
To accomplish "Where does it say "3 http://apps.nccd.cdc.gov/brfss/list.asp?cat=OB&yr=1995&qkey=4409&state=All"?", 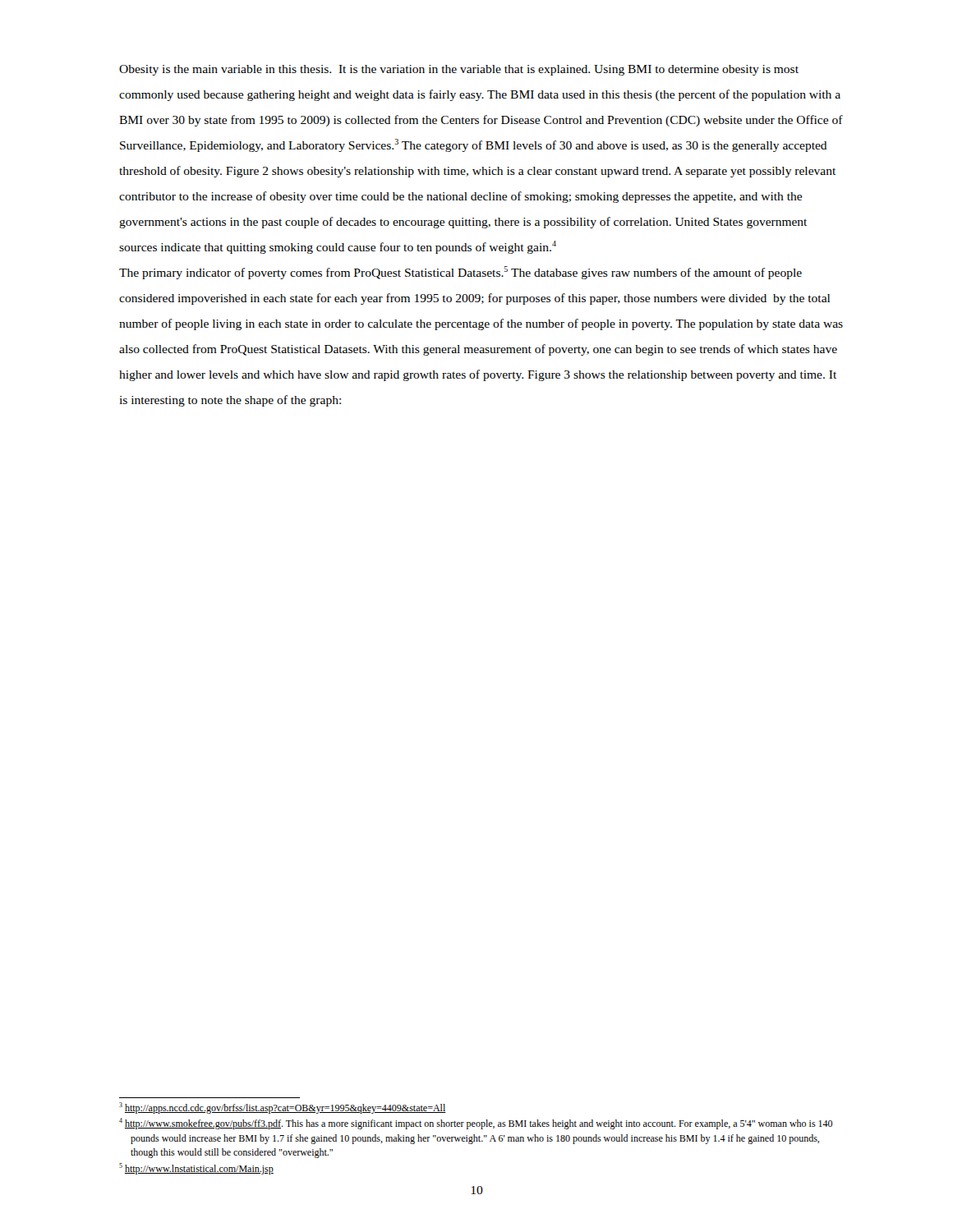I will (483, 1109).
